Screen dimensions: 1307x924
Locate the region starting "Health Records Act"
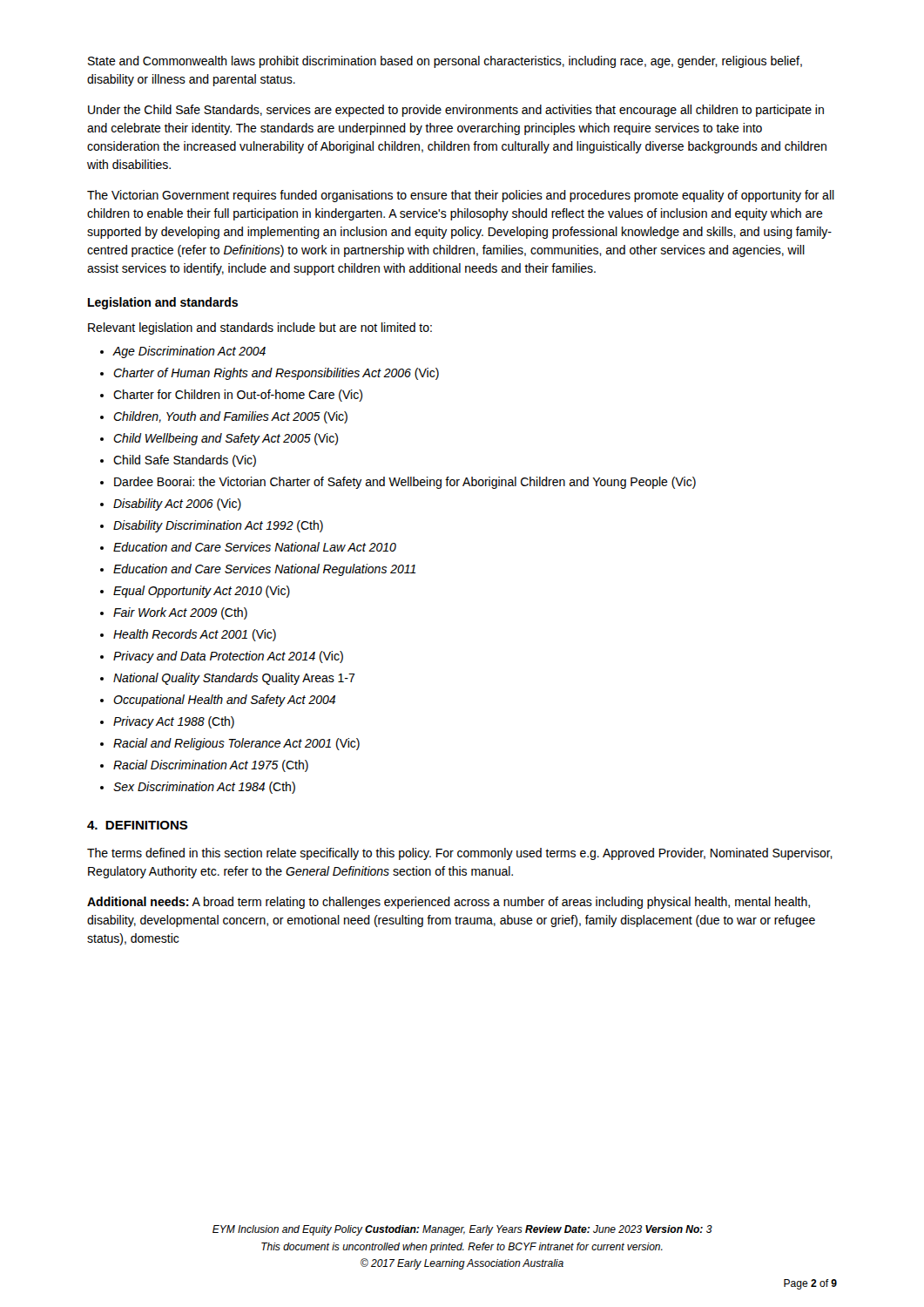coord(195,634)
